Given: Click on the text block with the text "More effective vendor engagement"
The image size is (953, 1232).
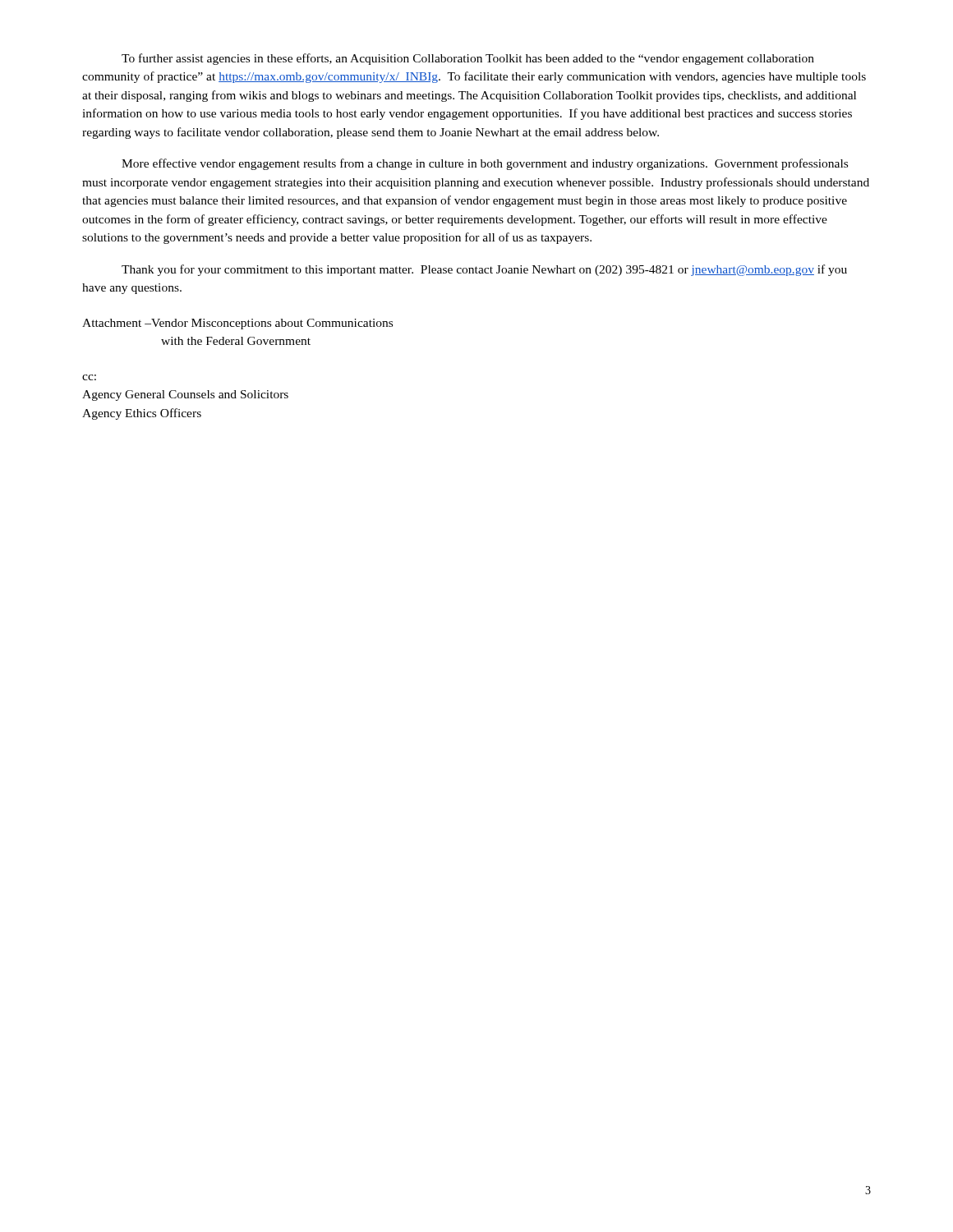Looking at the screenshot, I should tap(476, 201).
